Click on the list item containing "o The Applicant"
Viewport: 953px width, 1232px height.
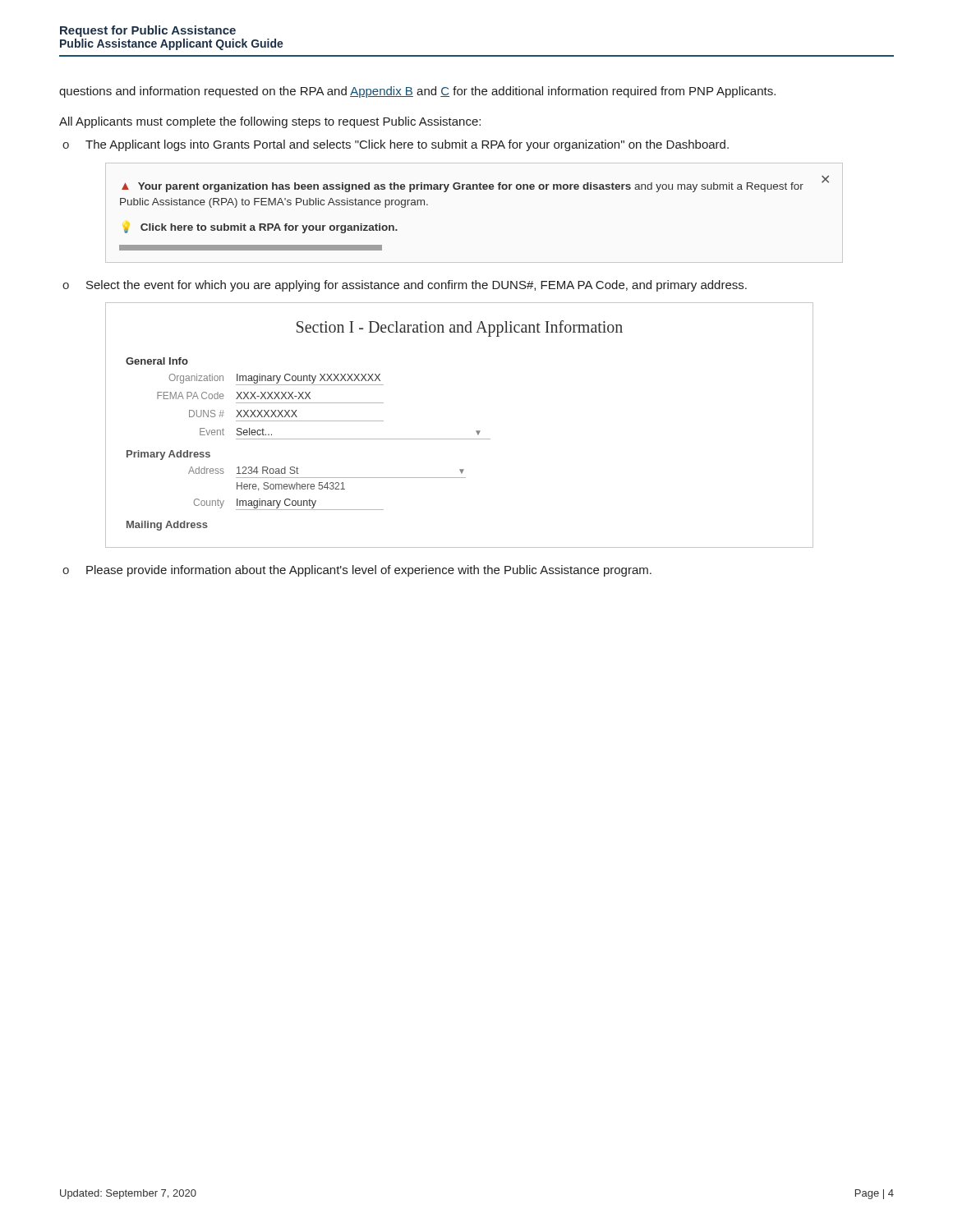(x=476, y=145)
